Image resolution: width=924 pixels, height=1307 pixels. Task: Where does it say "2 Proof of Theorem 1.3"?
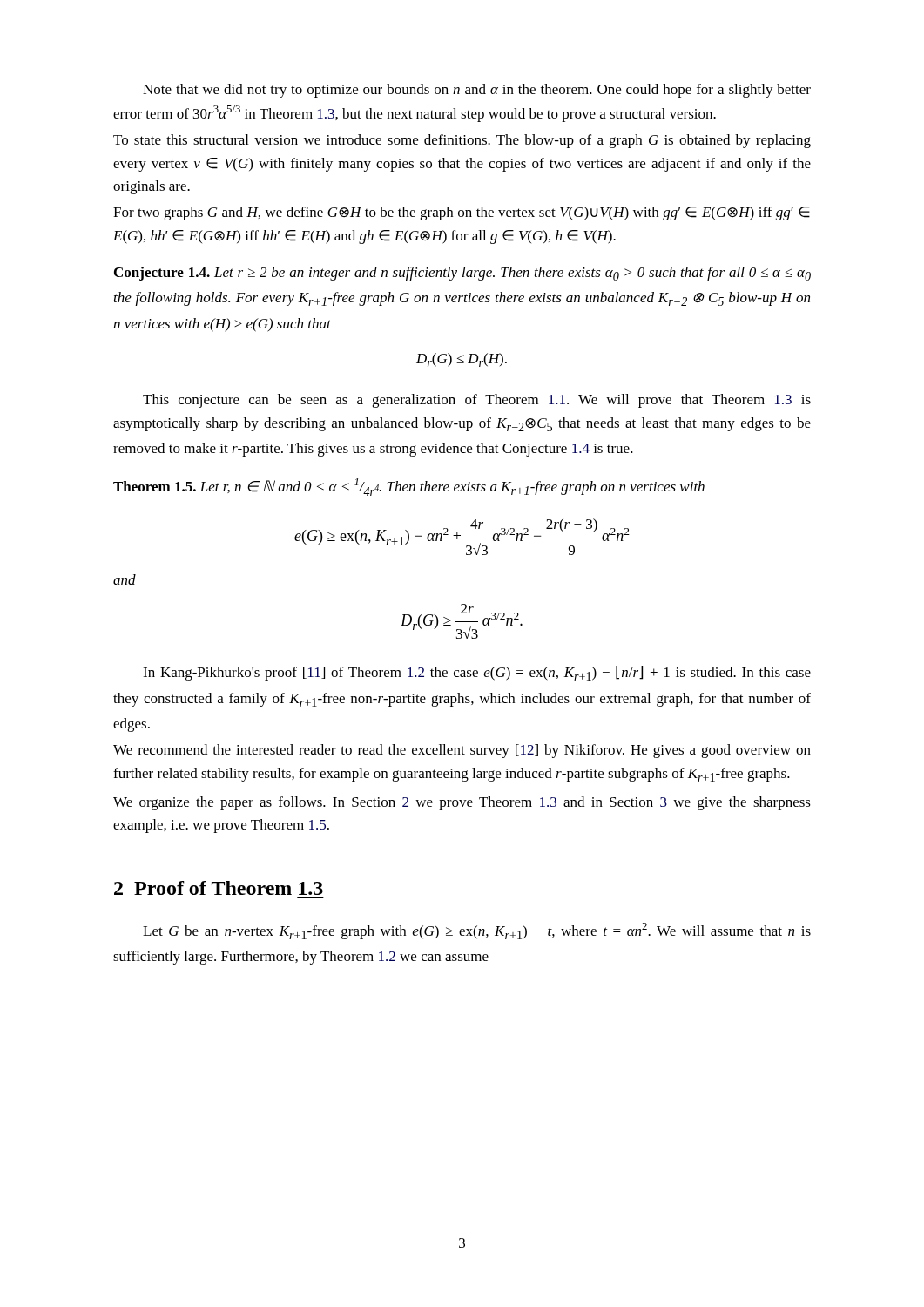[218, 888]
